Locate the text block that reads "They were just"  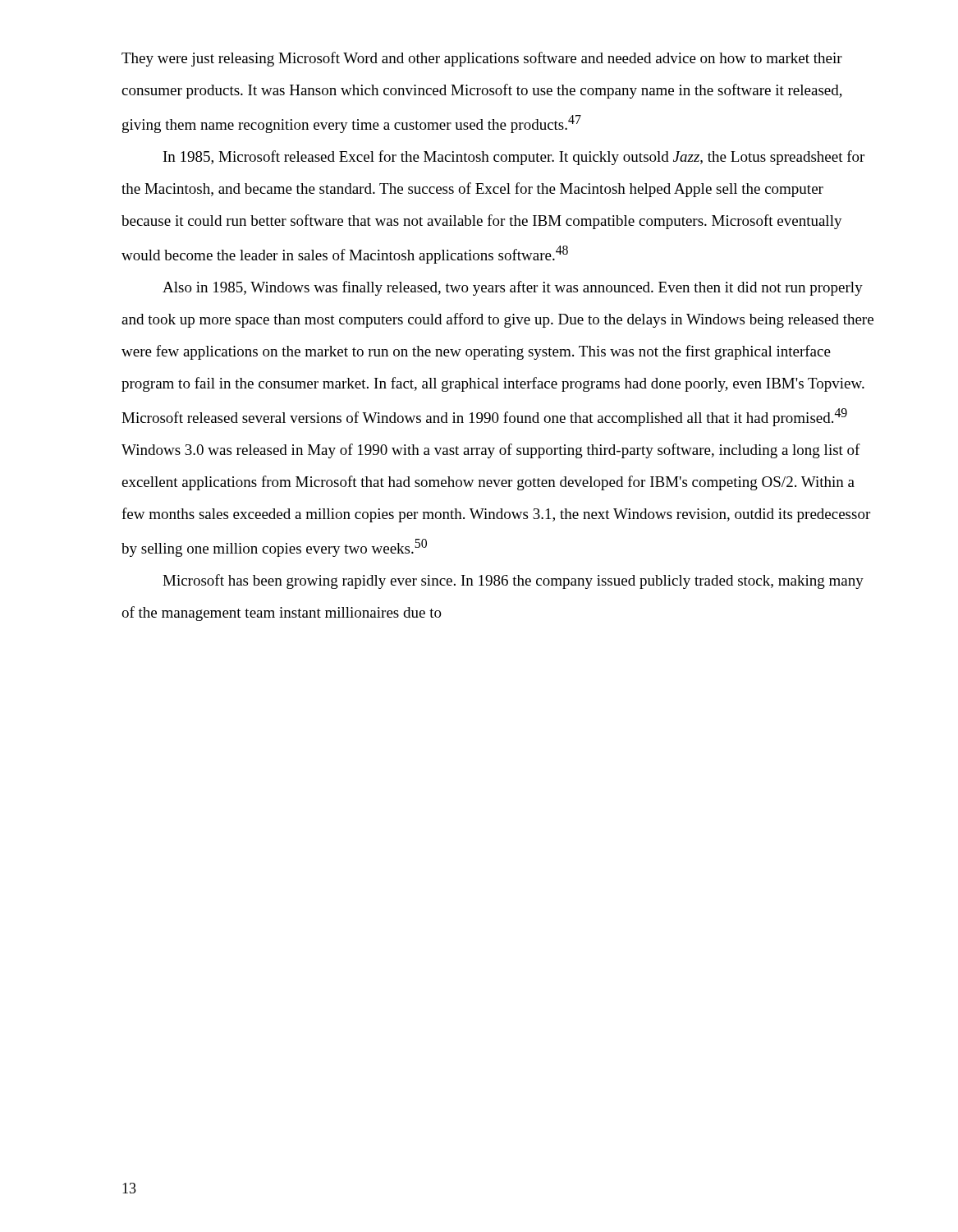(x=482, y=91)
